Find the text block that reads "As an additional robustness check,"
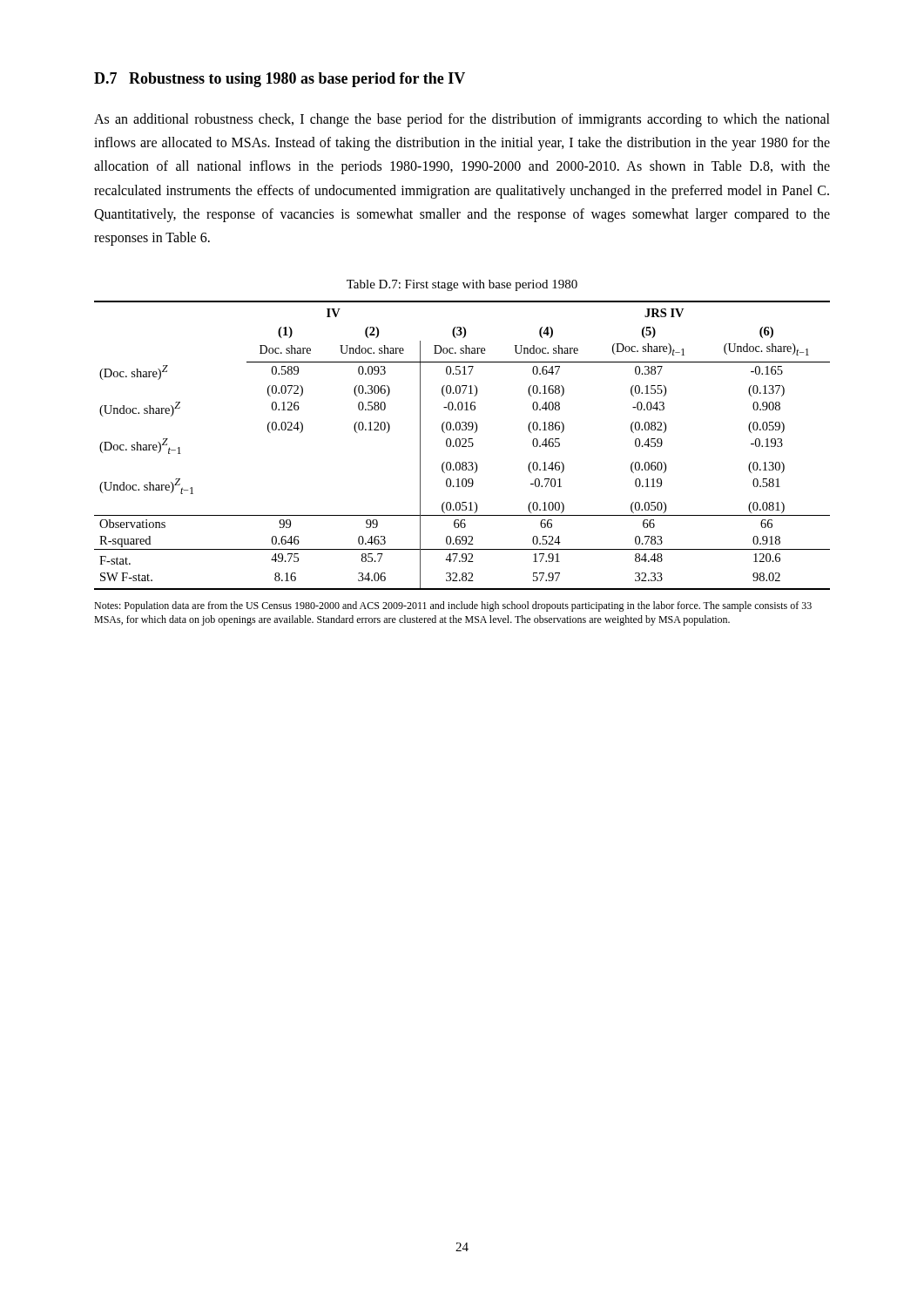 coord(462,178)
